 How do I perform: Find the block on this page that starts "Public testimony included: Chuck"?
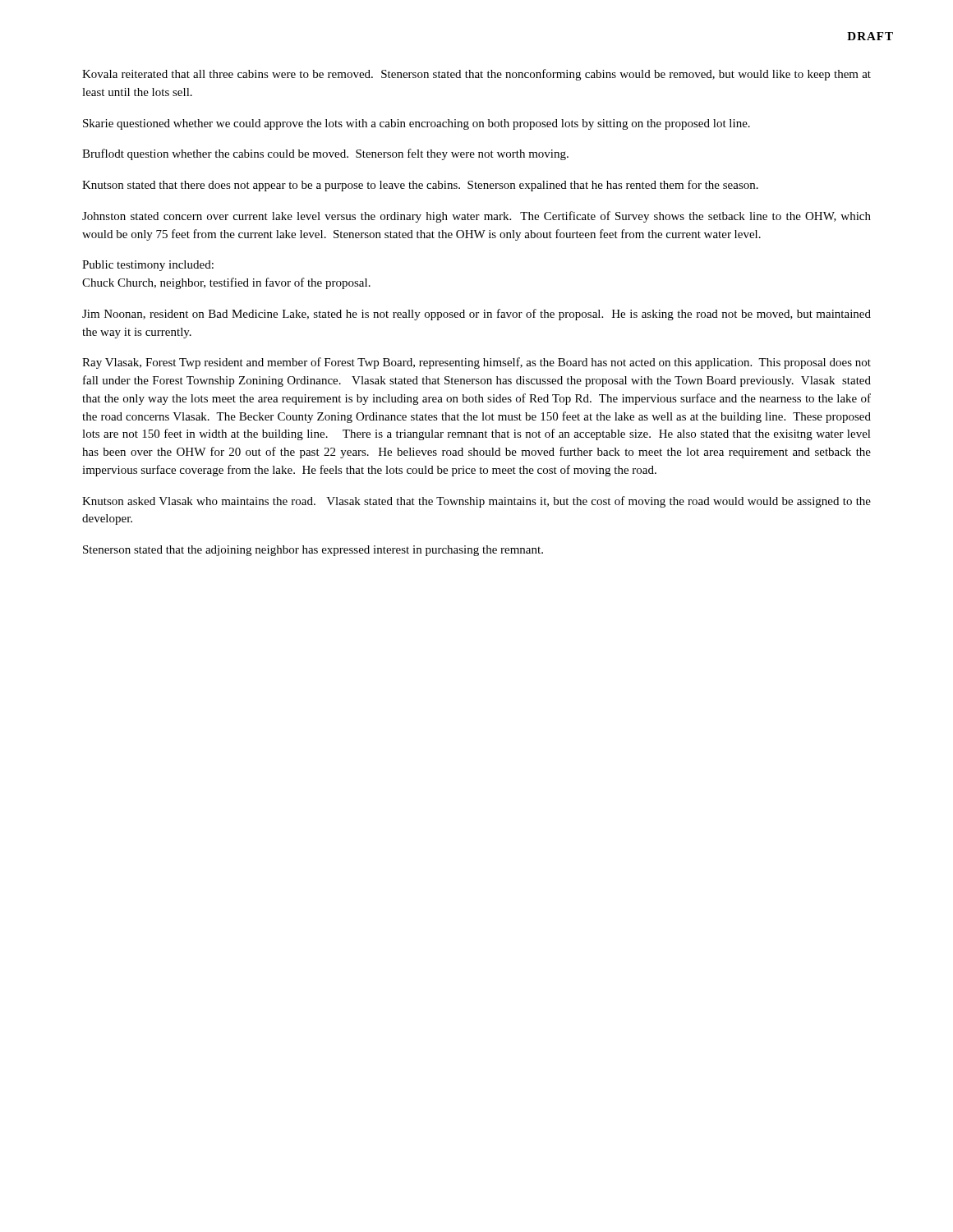pyautogui.click(x=226, y=274)
